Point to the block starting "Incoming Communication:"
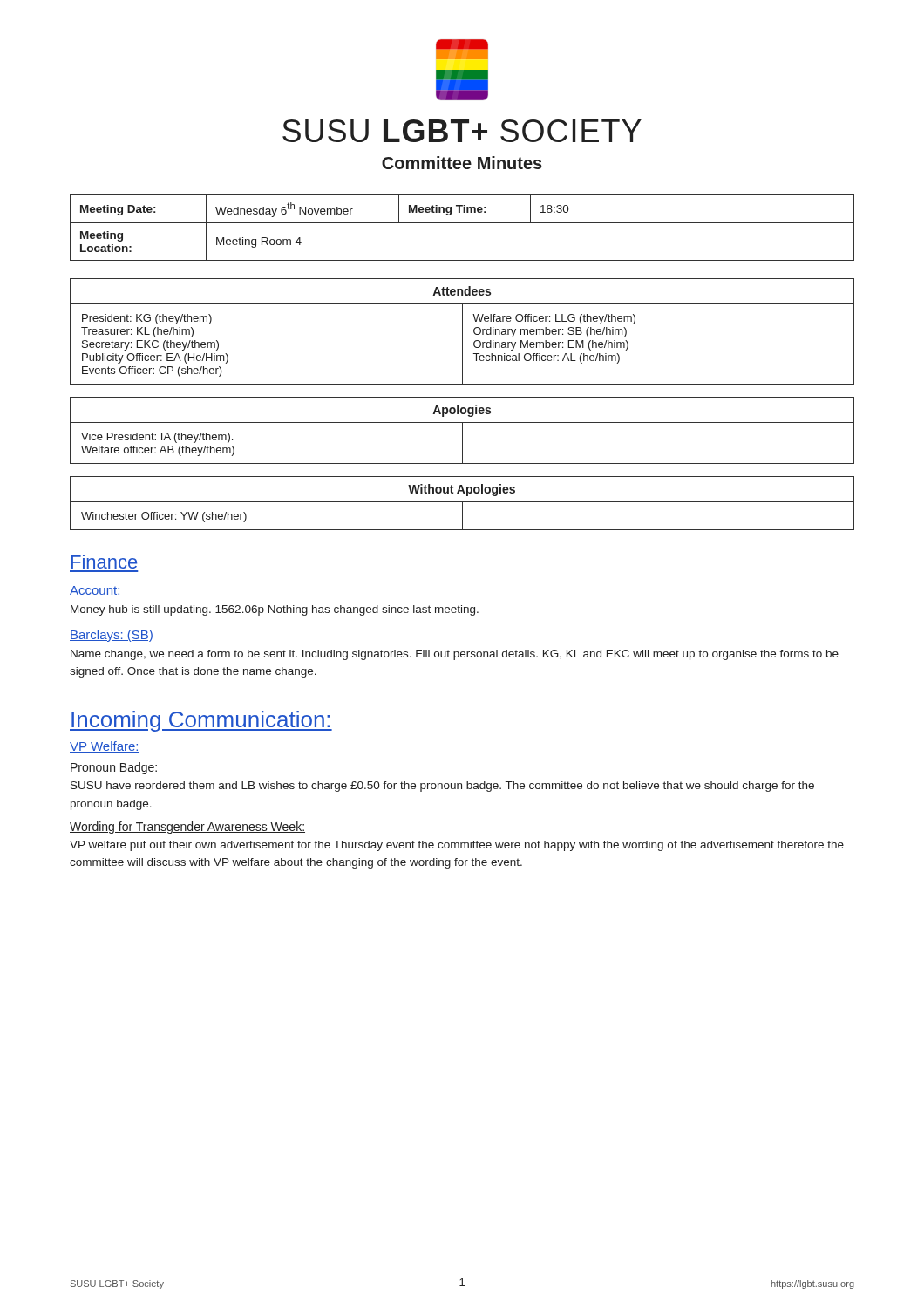This screenshot has height=1308, width=924. click(201, 721)
